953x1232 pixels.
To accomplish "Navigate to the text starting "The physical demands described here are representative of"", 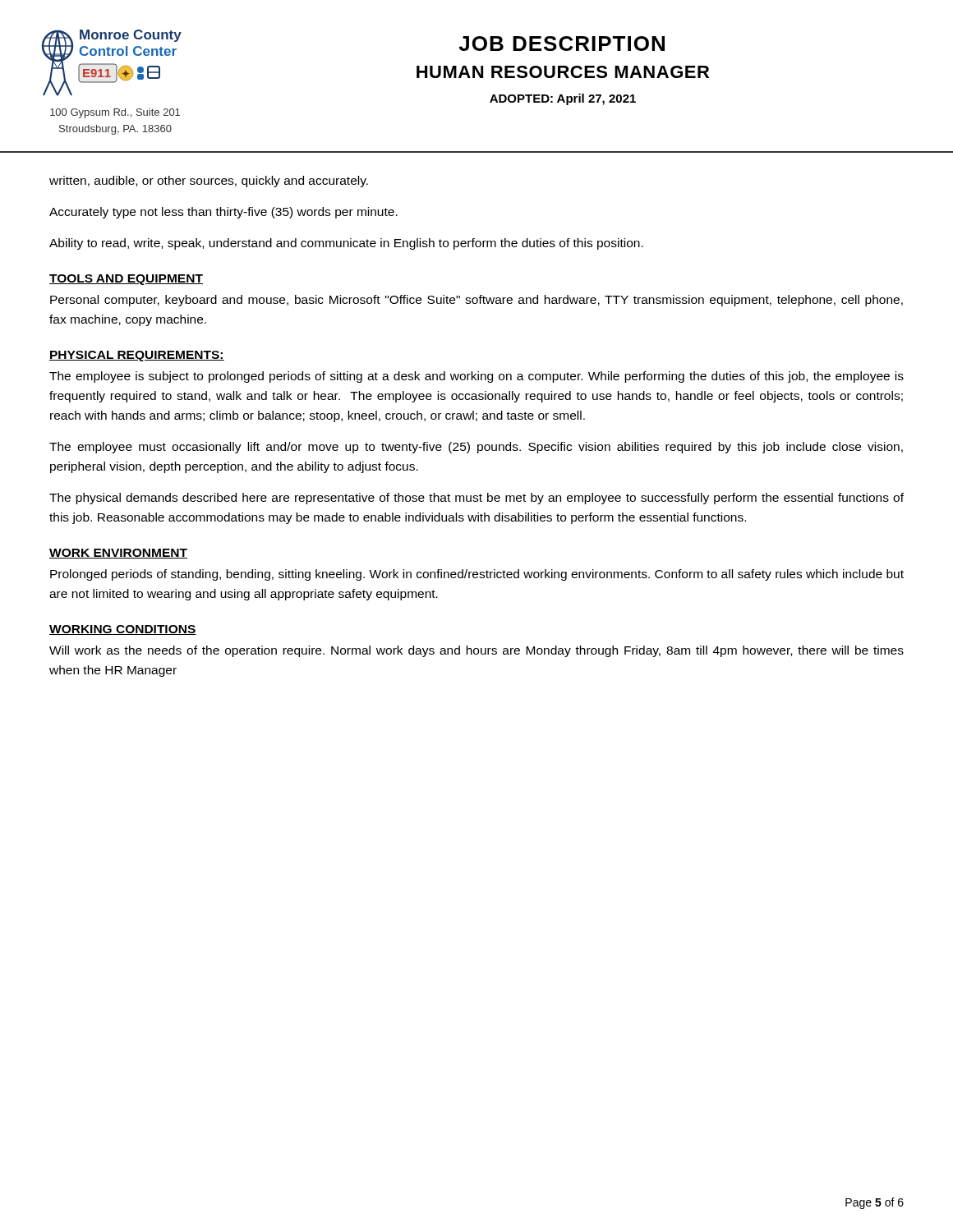I will click(x=476, y=507).
